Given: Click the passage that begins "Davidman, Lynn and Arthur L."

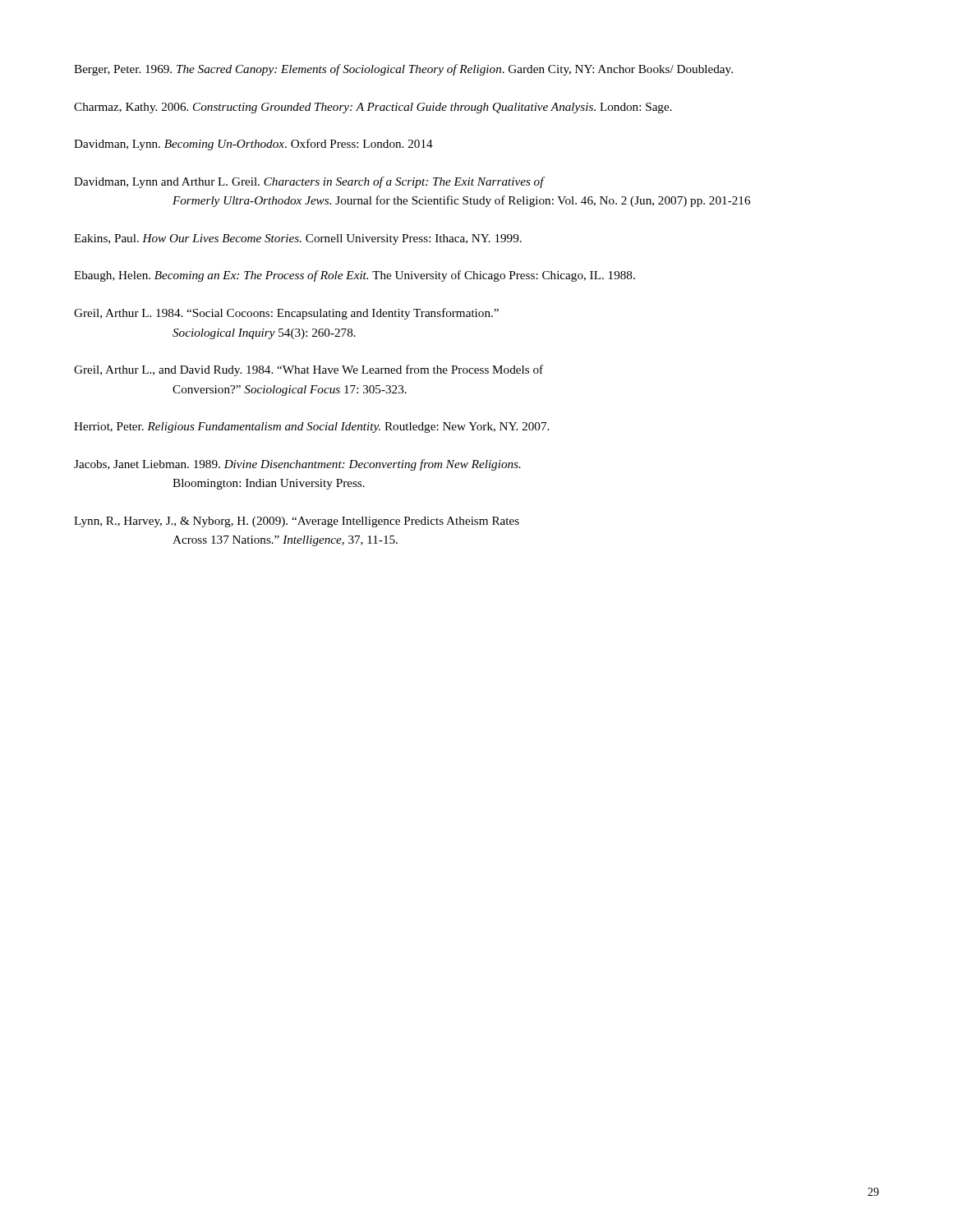Looking at the screenshot, I should click(476, 191).
